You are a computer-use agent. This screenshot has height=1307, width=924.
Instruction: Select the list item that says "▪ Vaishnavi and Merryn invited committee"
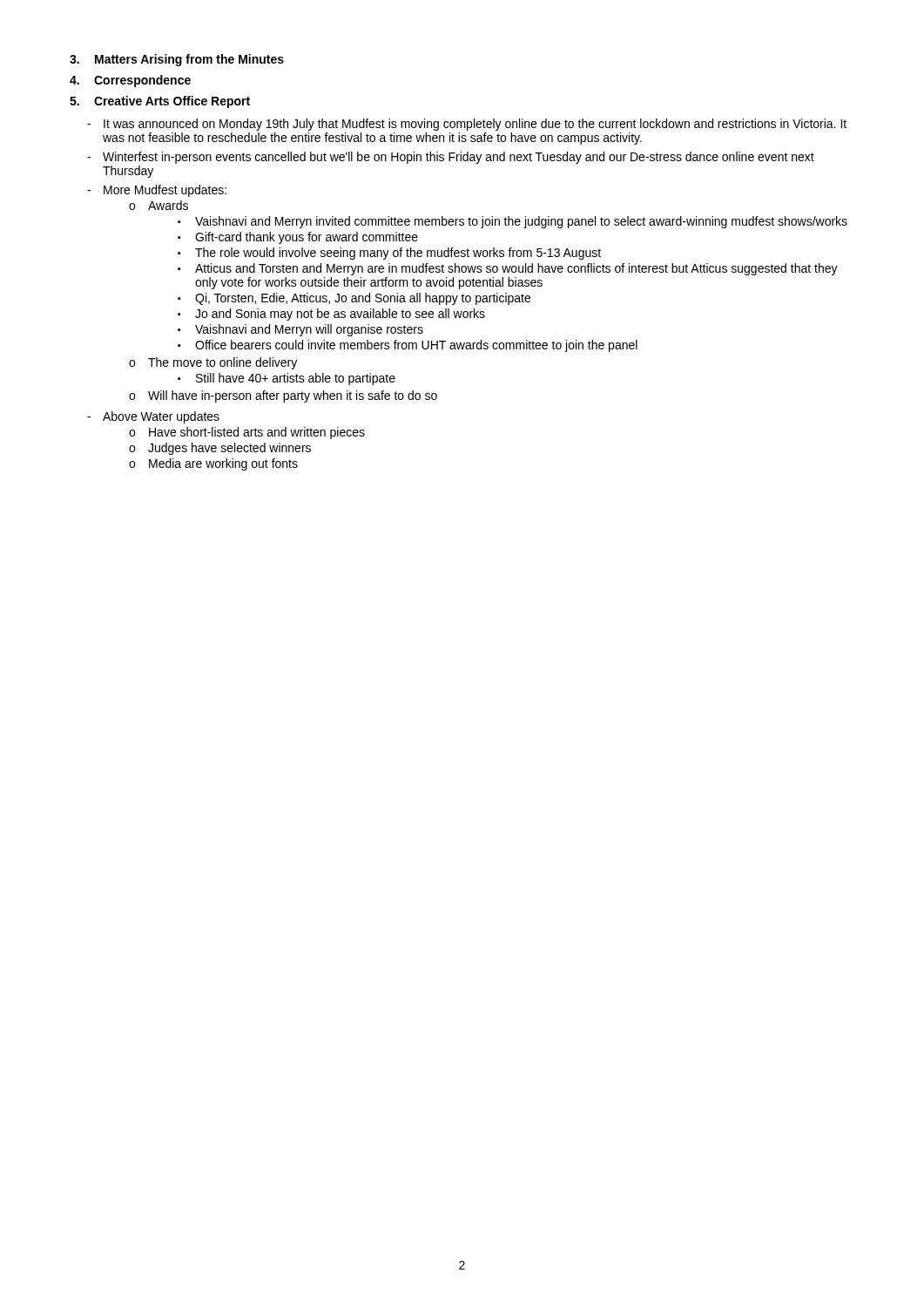(516, 221)
